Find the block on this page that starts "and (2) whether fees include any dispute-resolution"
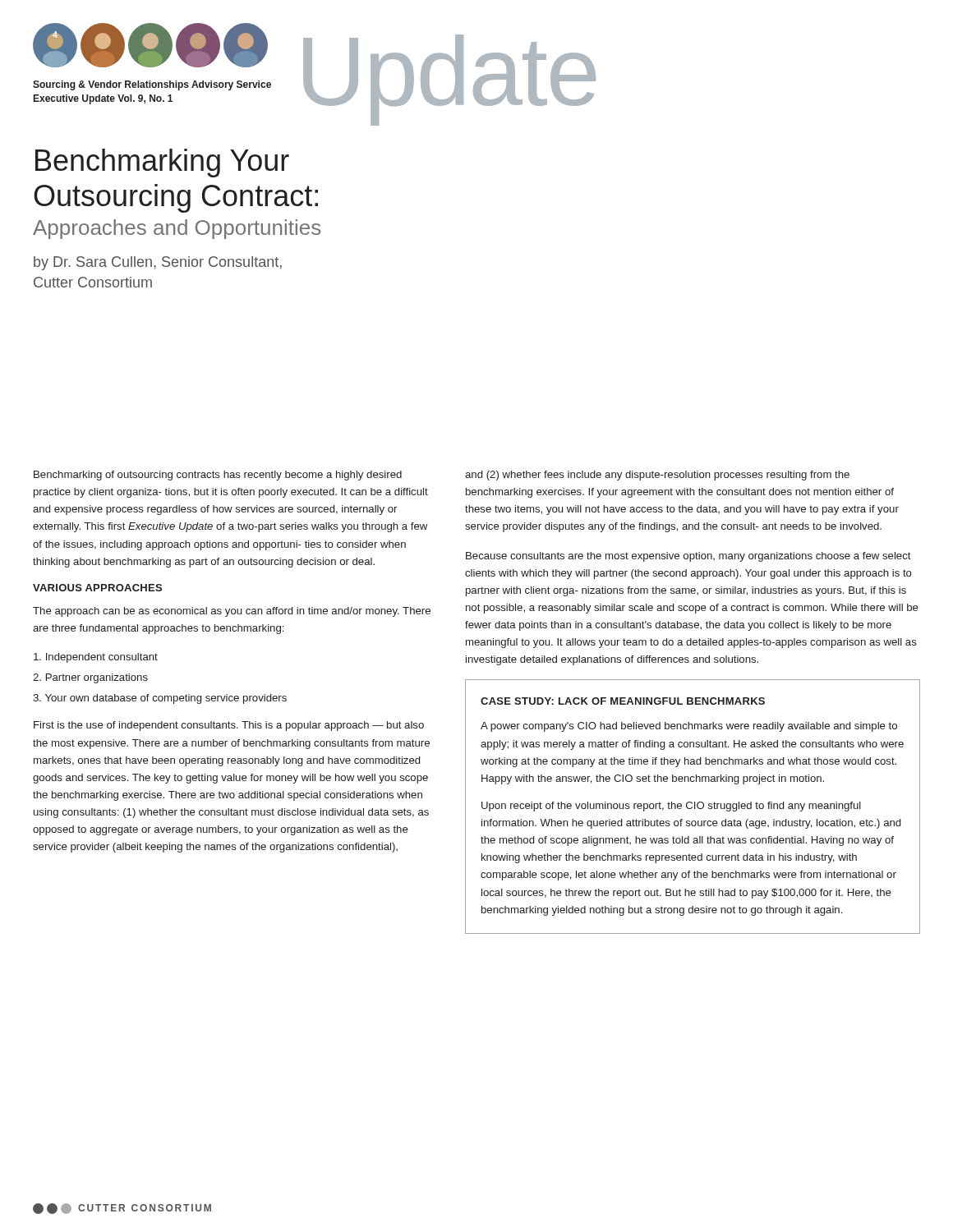This screenshot has width=953, height=1232. click(682, 500)
